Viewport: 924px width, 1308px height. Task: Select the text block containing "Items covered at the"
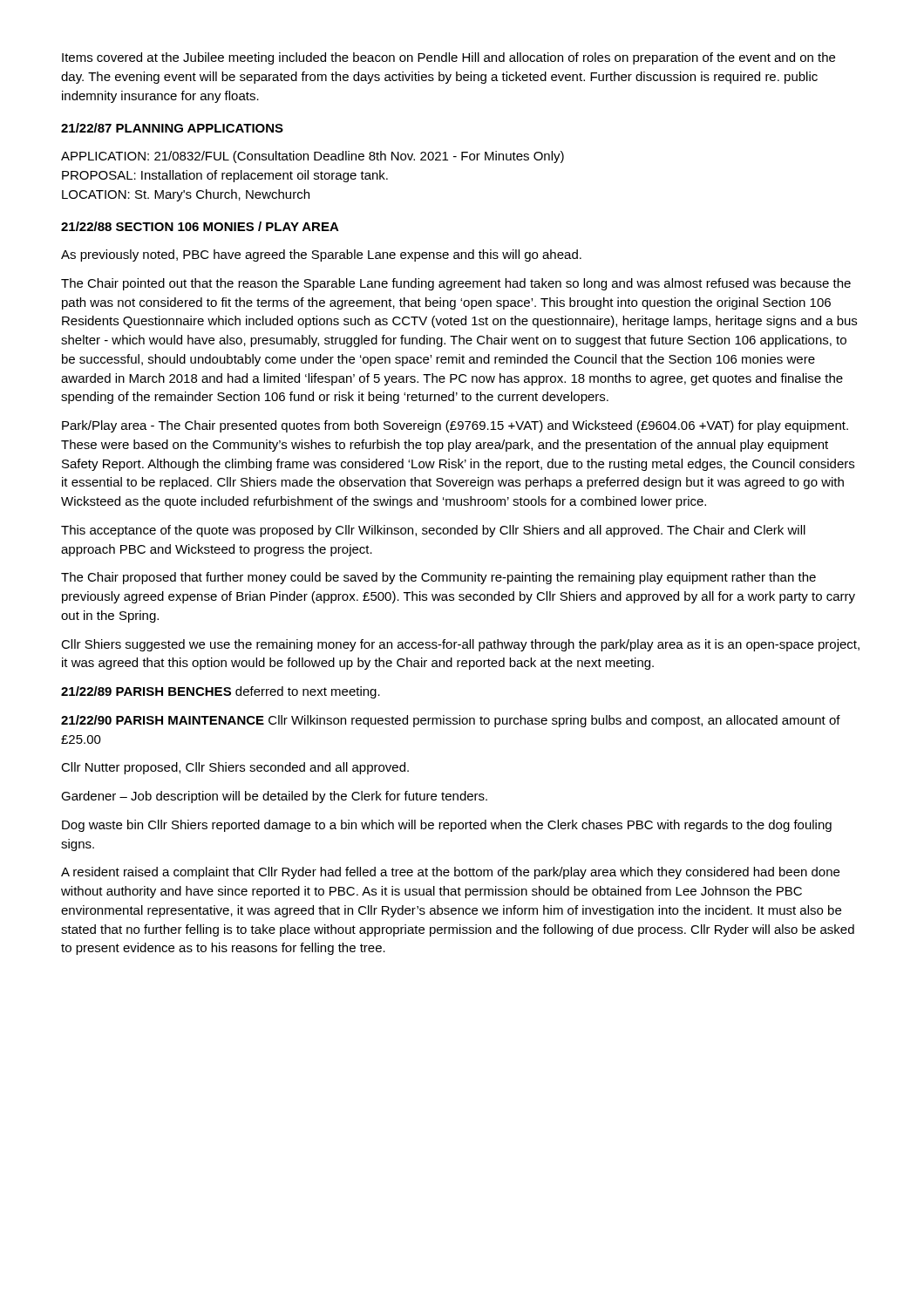pos(448,76)
